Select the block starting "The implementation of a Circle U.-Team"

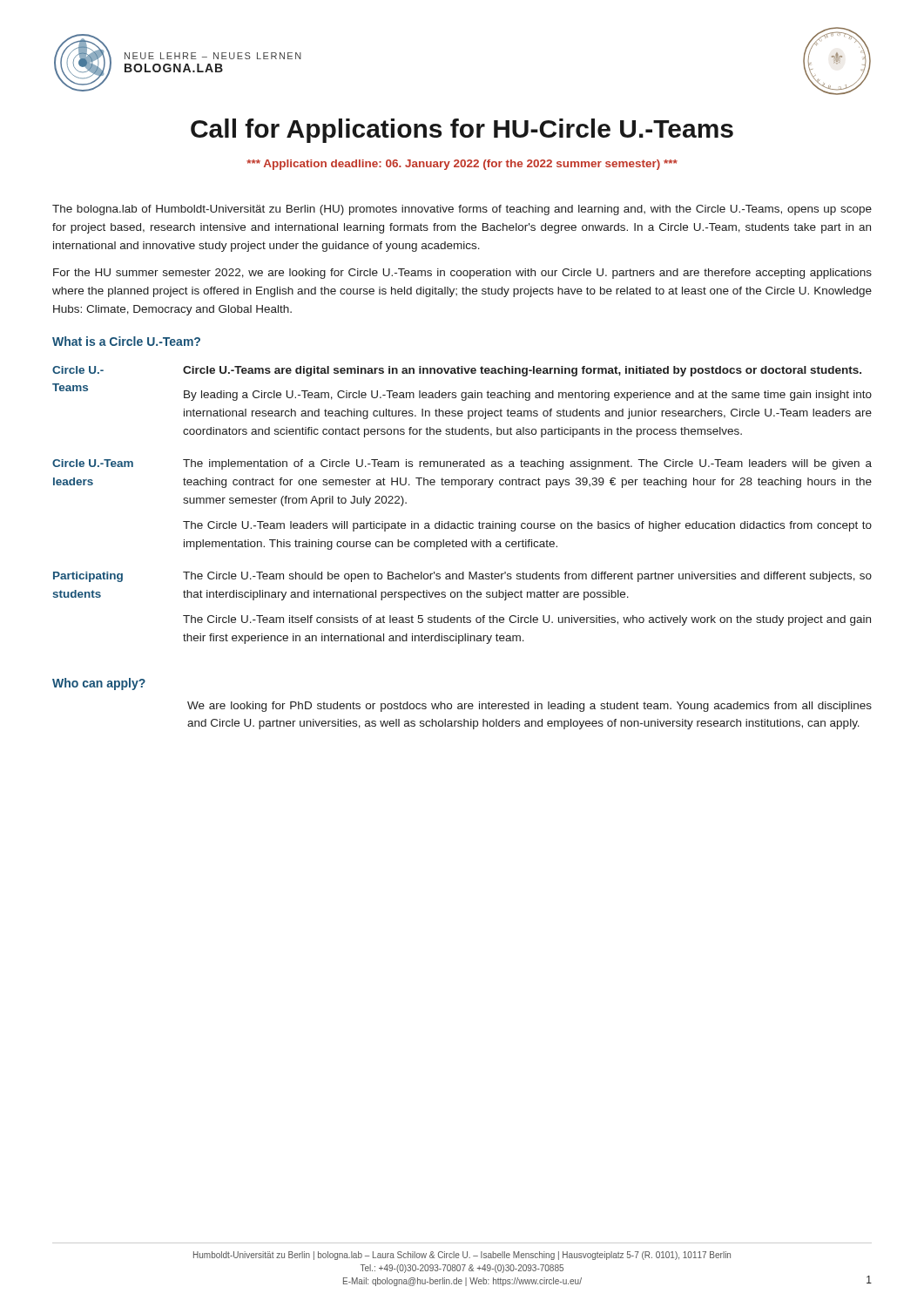527,482
